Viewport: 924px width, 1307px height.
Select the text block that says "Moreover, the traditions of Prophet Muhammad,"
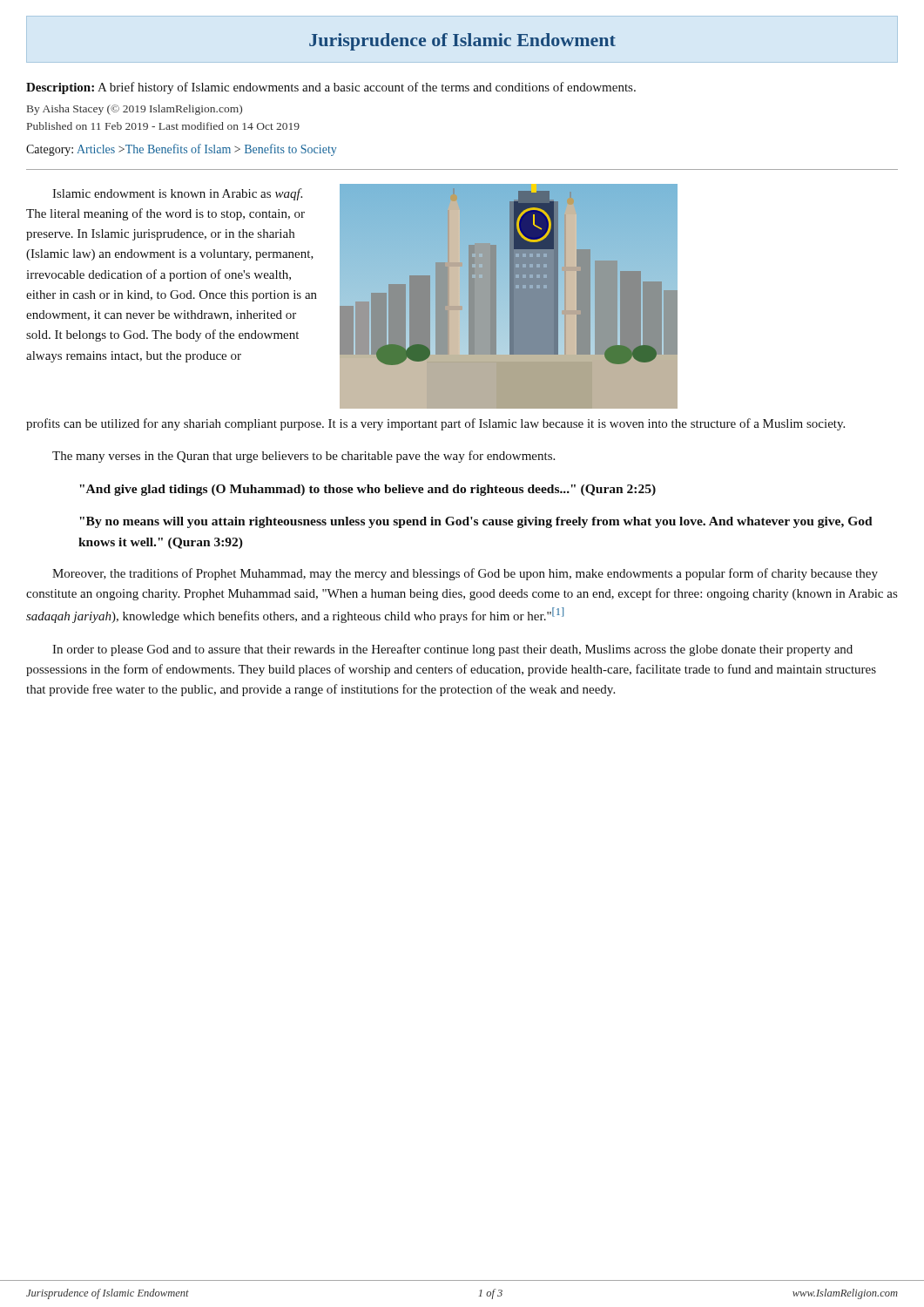point(462,595)
